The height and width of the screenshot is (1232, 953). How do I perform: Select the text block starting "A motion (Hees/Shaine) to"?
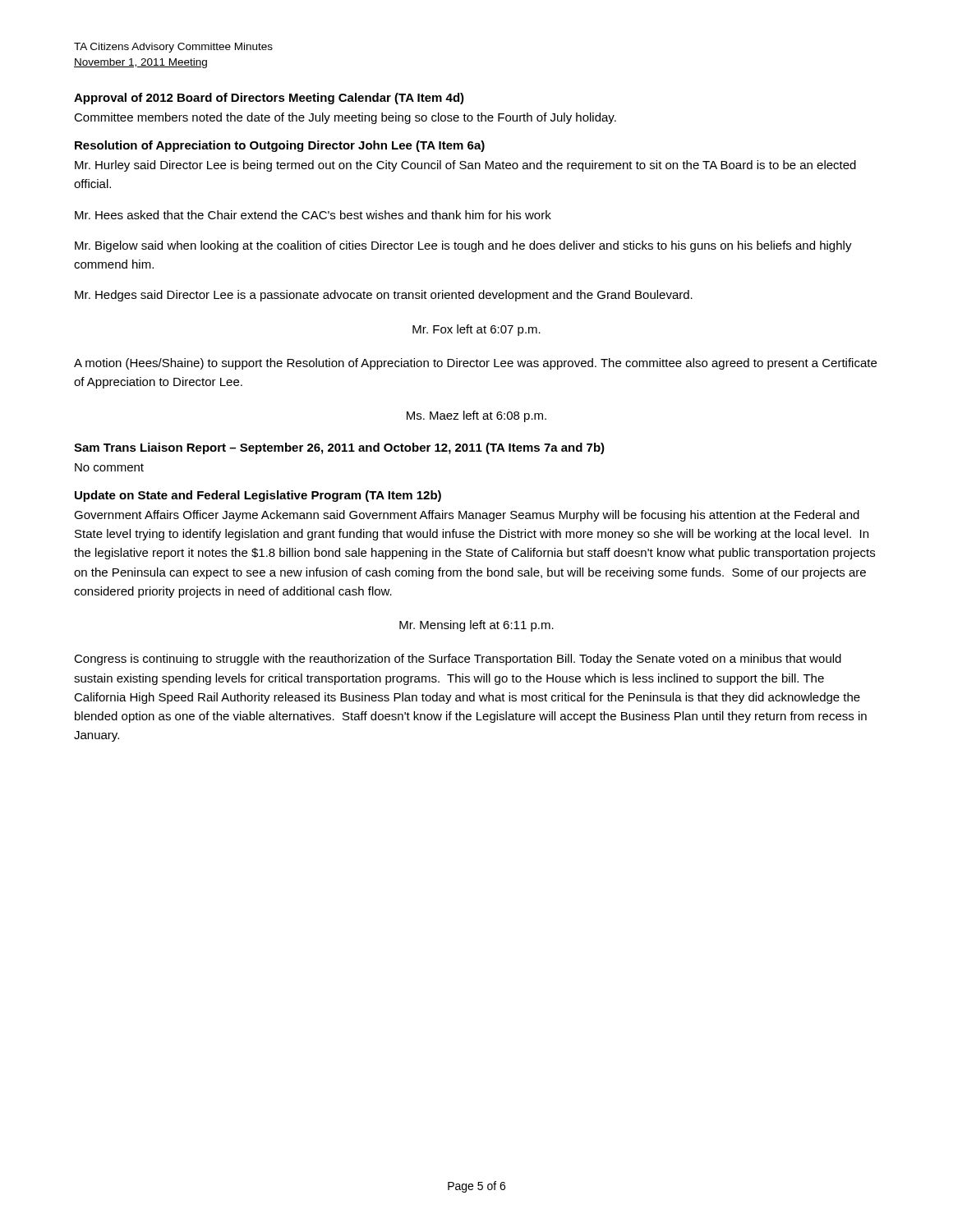point(476,372)
